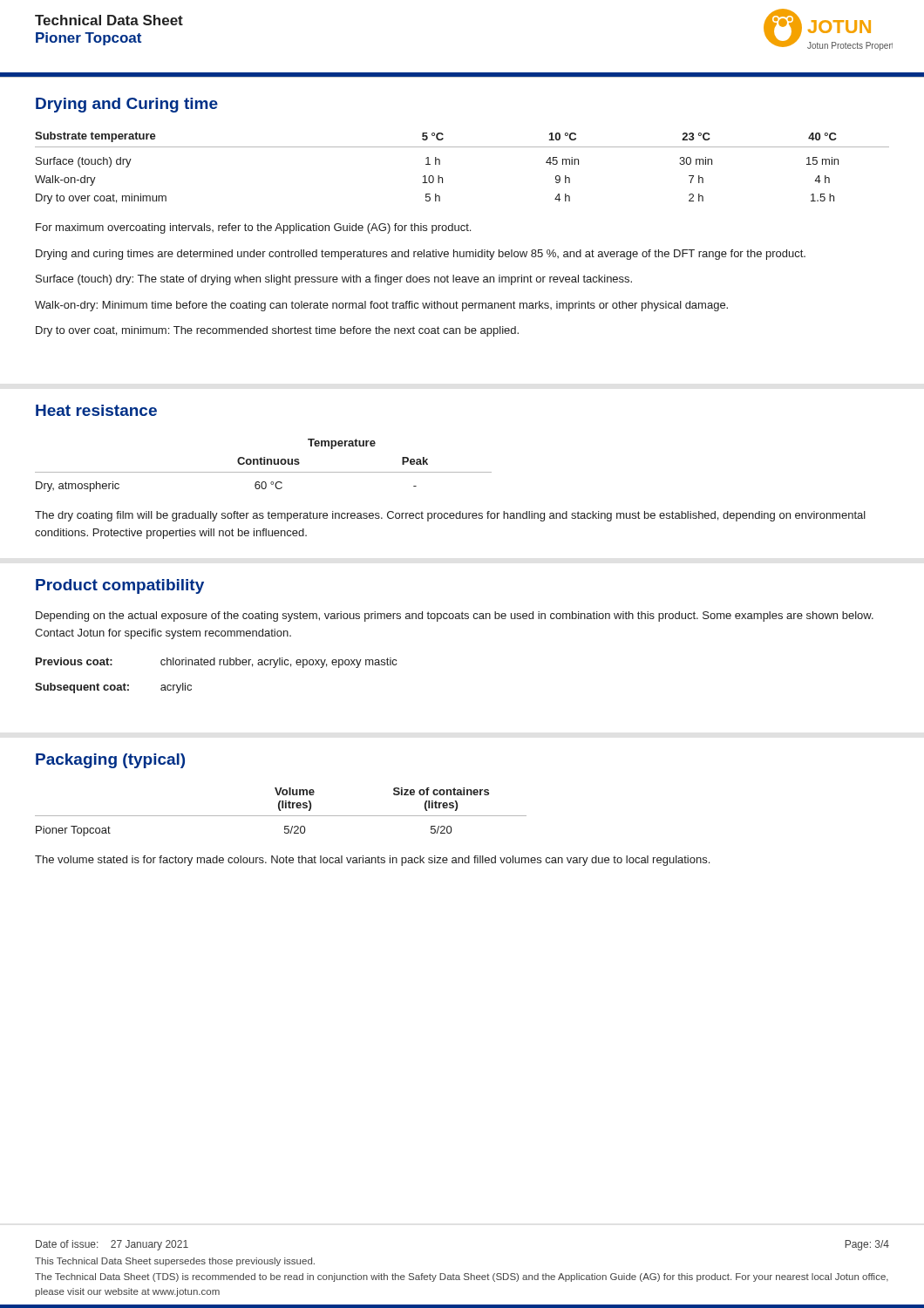924x1308 pixels.
Task: Locate the block of text that opens with "The volume stated is for"
Action: (373, 859)
